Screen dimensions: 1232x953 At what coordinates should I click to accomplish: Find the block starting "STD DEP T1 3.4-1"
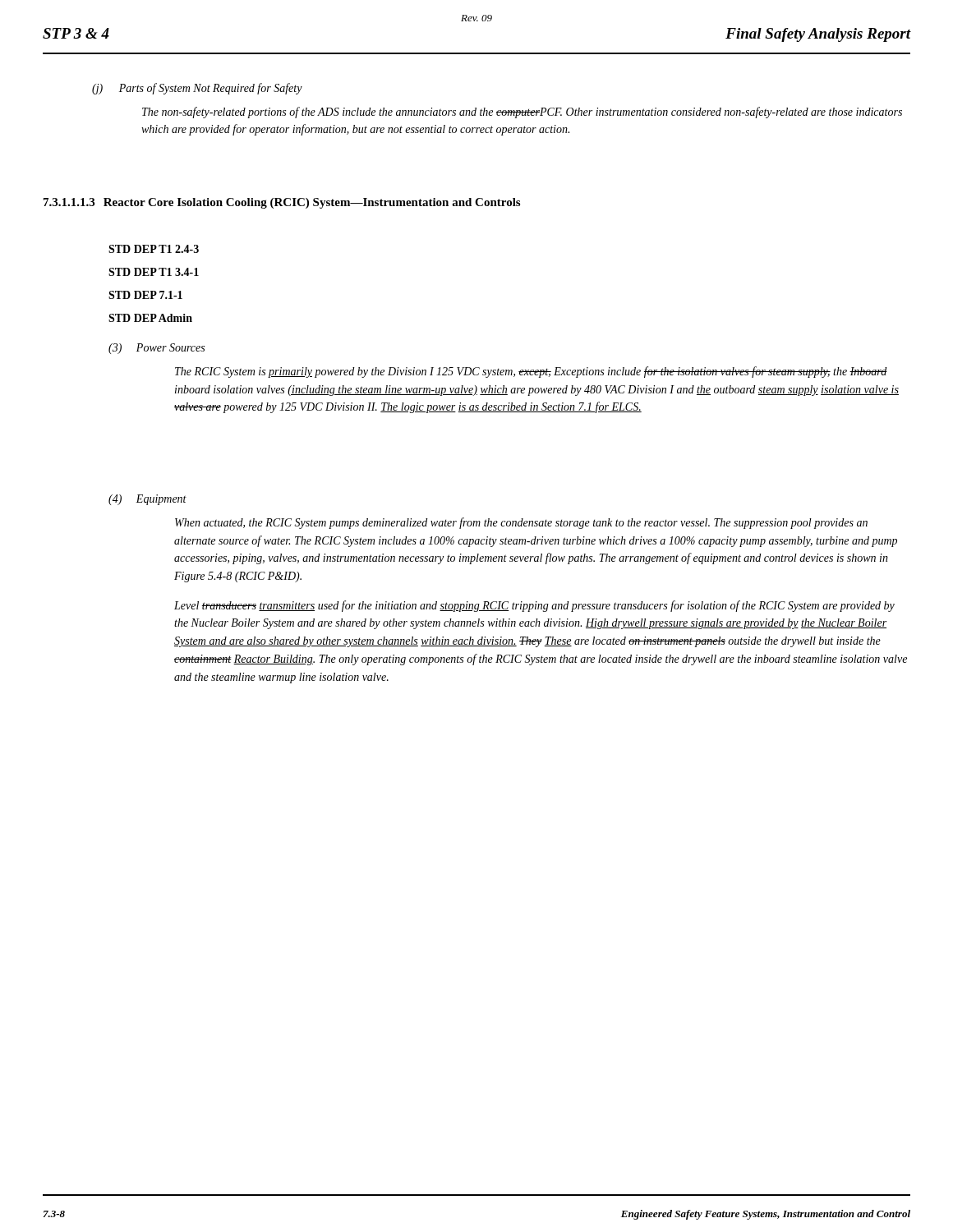[x=154, y=272]
